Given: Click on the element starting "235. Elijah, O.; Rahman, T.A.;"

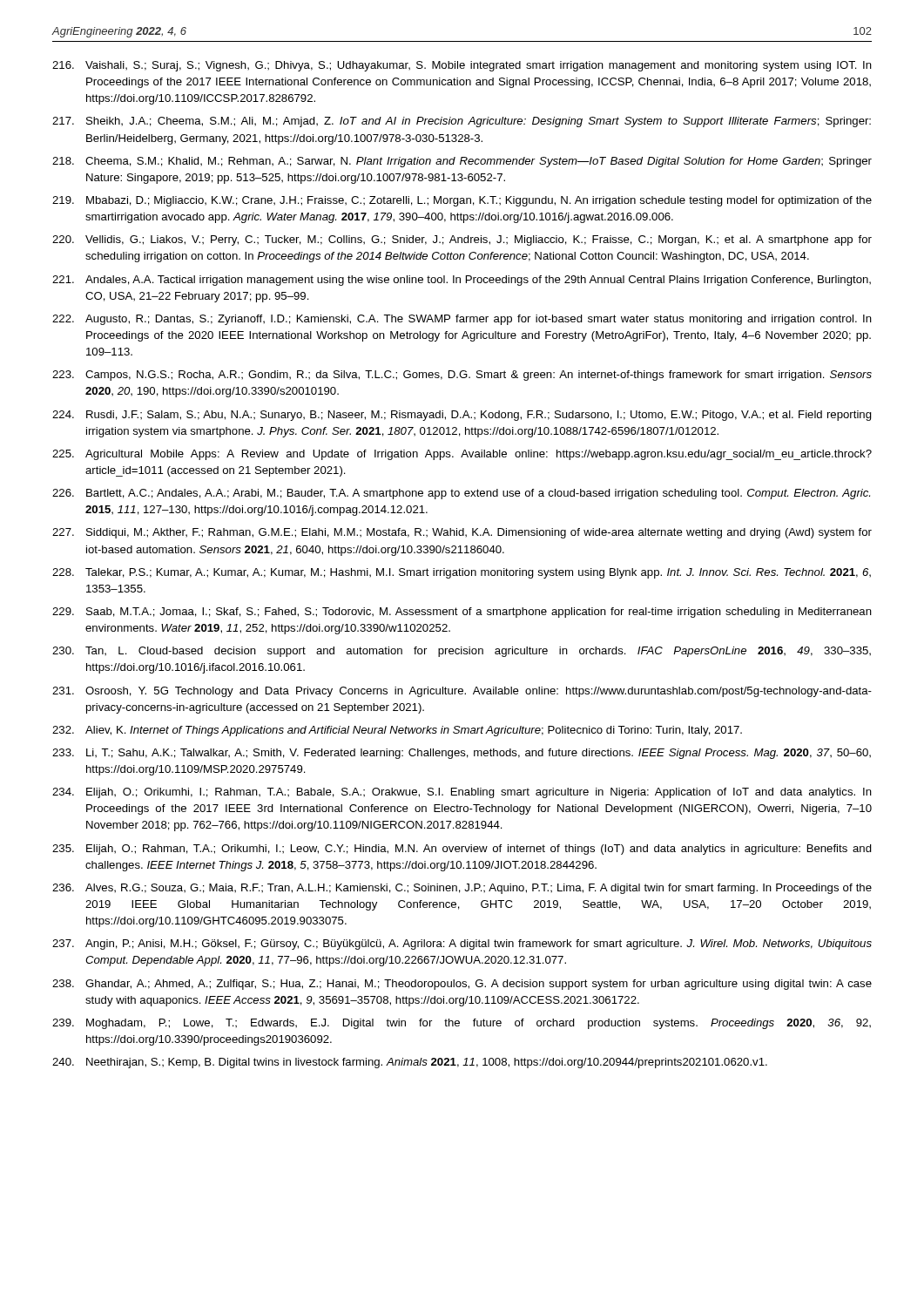Looking at the screenshot, I should [x=462, y=856].
